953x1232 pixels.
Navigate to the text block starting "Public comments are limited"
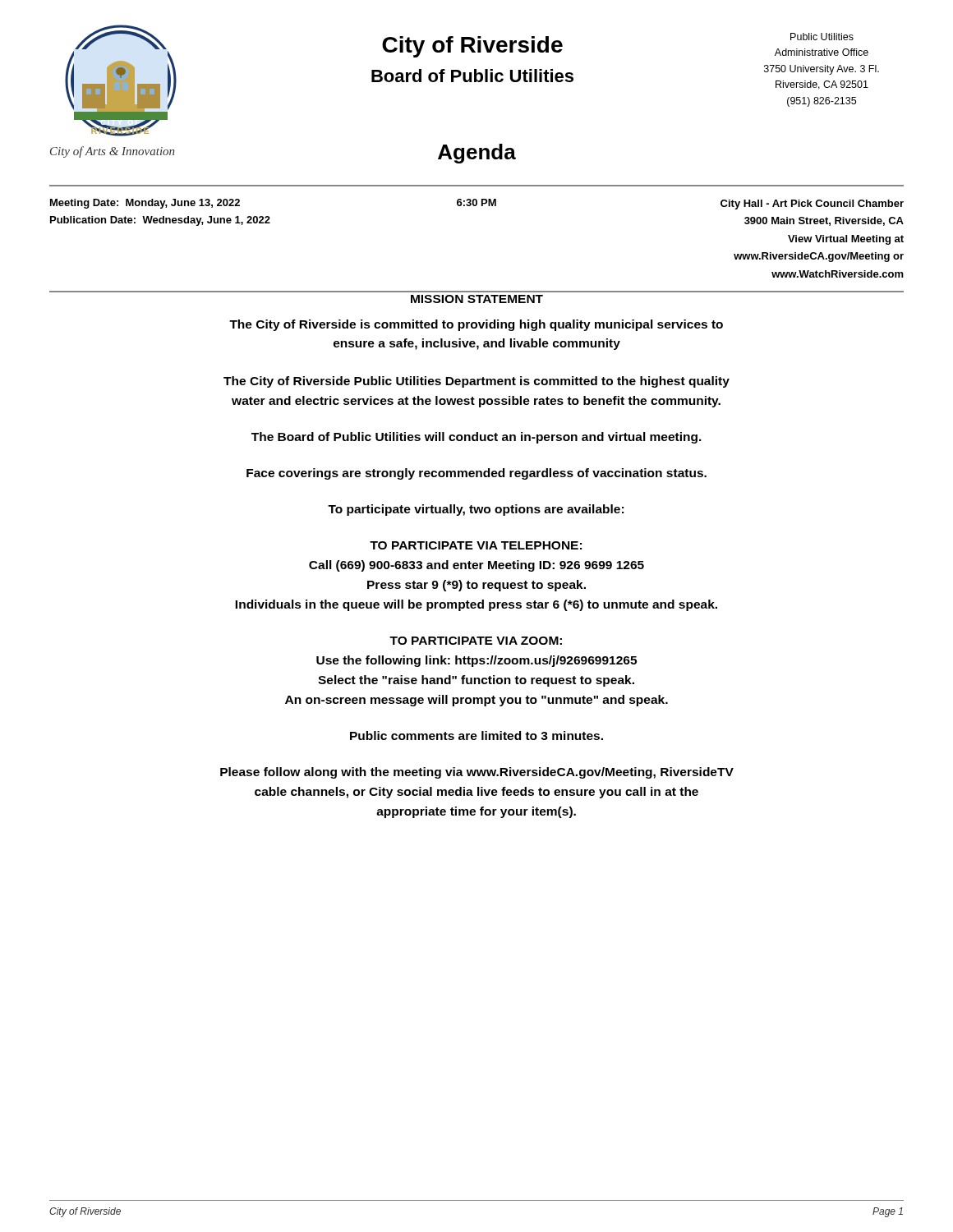coord(476,735)
